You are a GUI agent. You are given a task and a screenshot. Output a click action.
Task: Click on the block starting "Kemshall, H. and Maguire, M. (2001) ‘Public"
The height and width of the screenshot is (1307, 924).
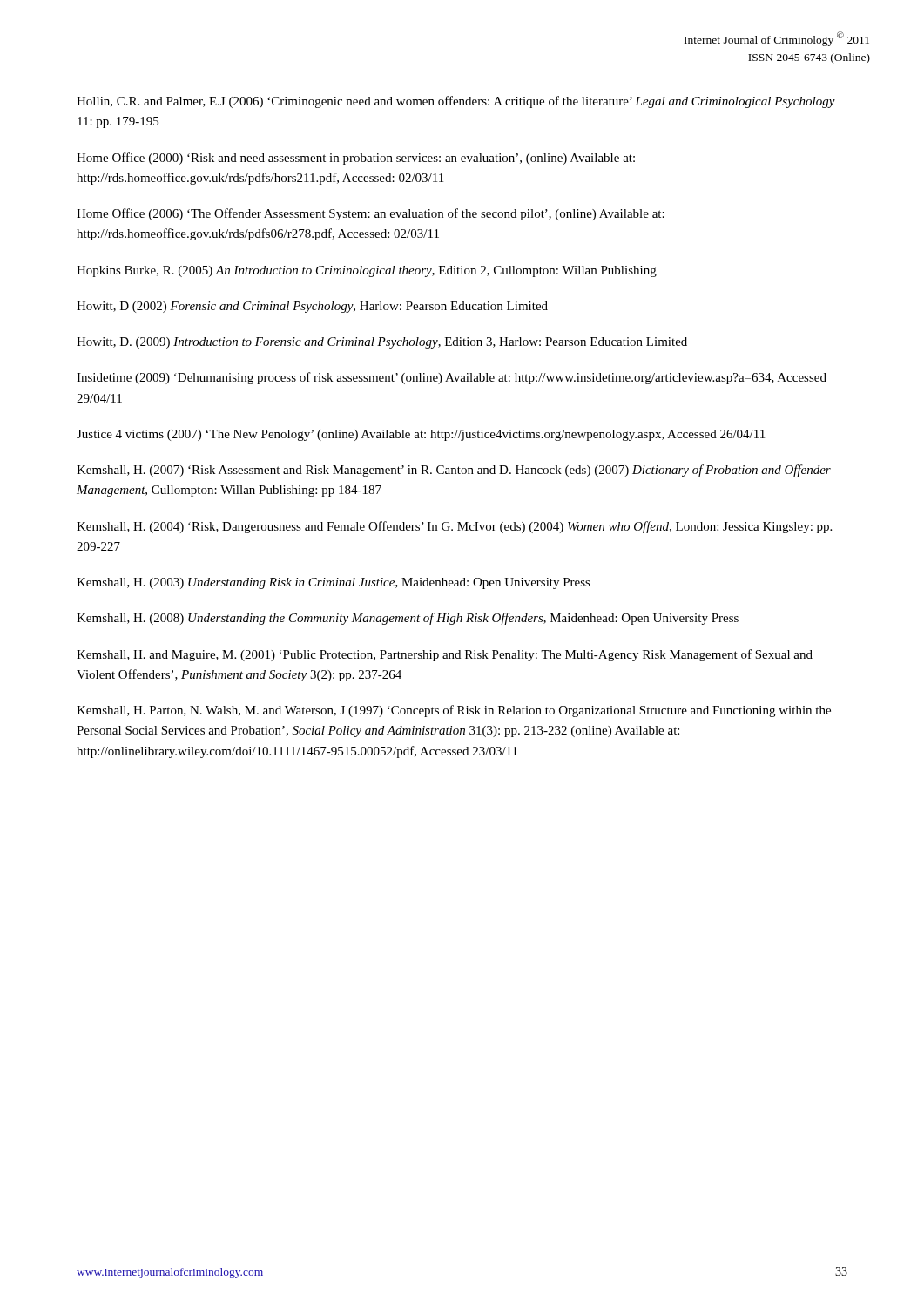coord(445,664)
